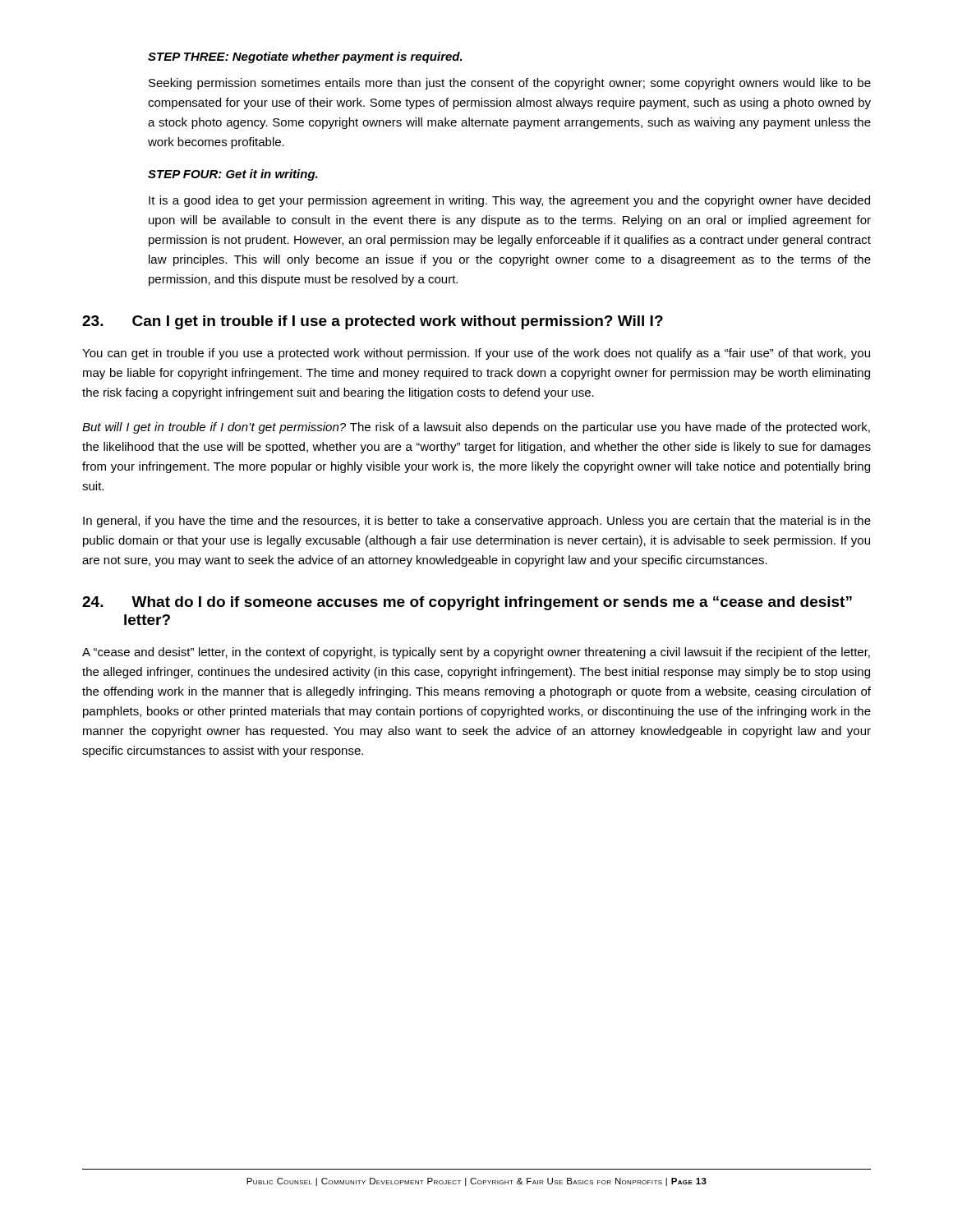
Task: Find the passage starting "24. What do I do"
Action: (476, 611)
